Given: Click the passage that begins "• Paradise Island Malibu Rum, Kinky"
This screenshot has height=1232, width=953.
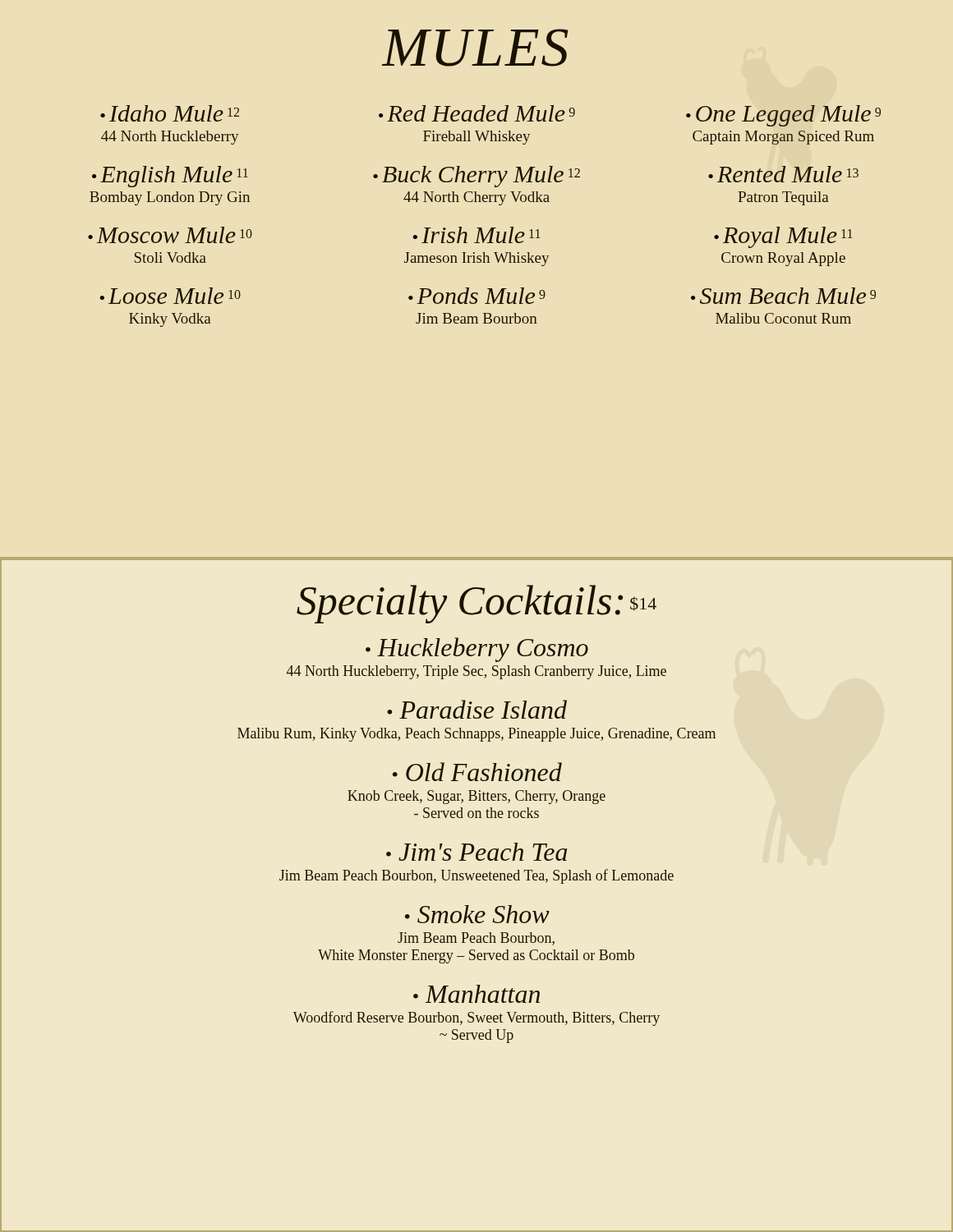Looking at the screenshot, I should pyautogui.click(x=476, y=719).
